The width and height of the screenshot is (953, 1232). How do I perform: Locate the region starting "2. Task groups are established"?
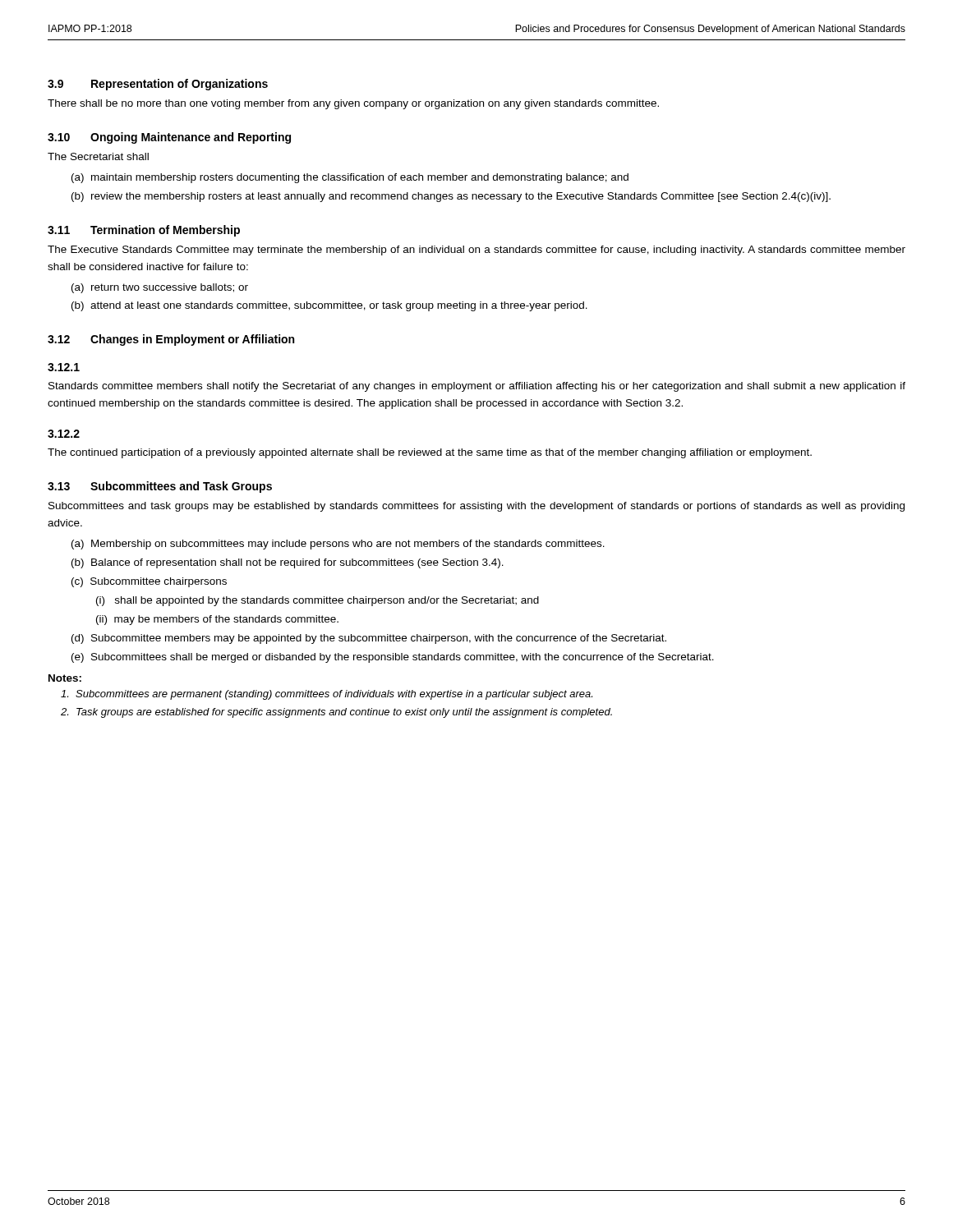point(337,712)
